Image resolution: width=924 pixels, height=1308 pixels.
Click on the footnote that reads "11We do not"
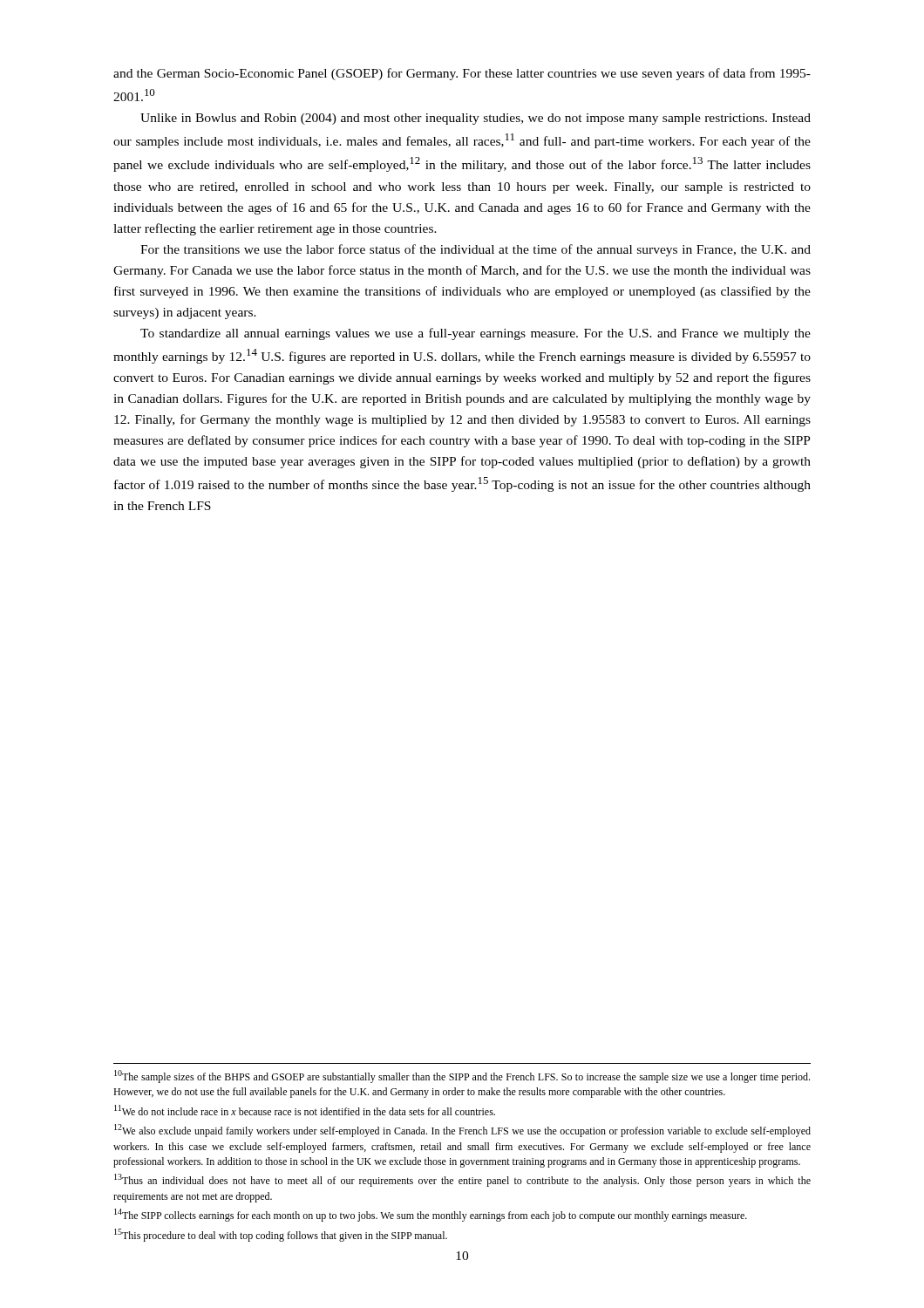click(305, 1110)
